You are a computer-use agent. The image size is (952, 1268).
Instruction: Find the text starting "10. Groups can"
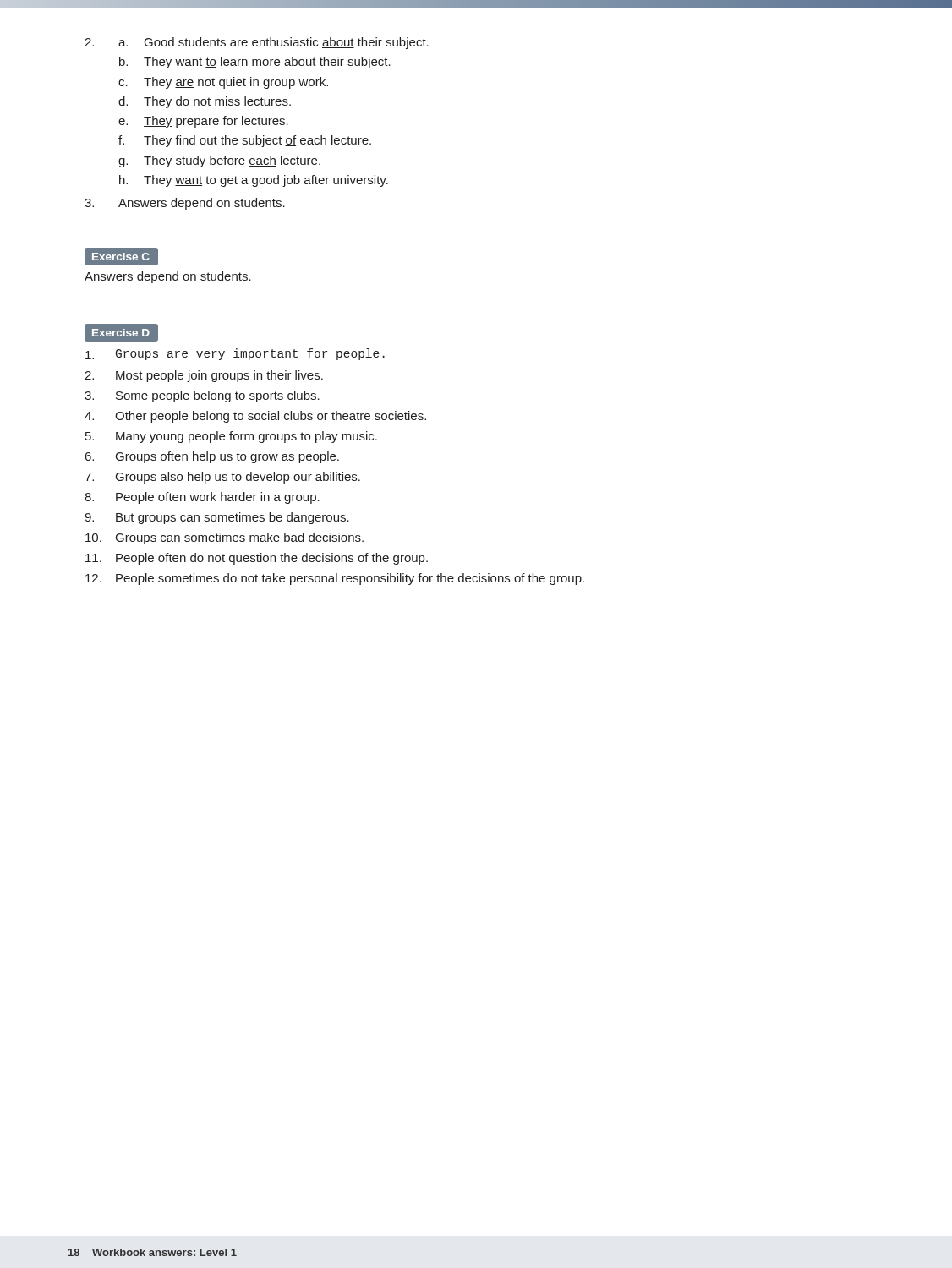pos(224,538)
